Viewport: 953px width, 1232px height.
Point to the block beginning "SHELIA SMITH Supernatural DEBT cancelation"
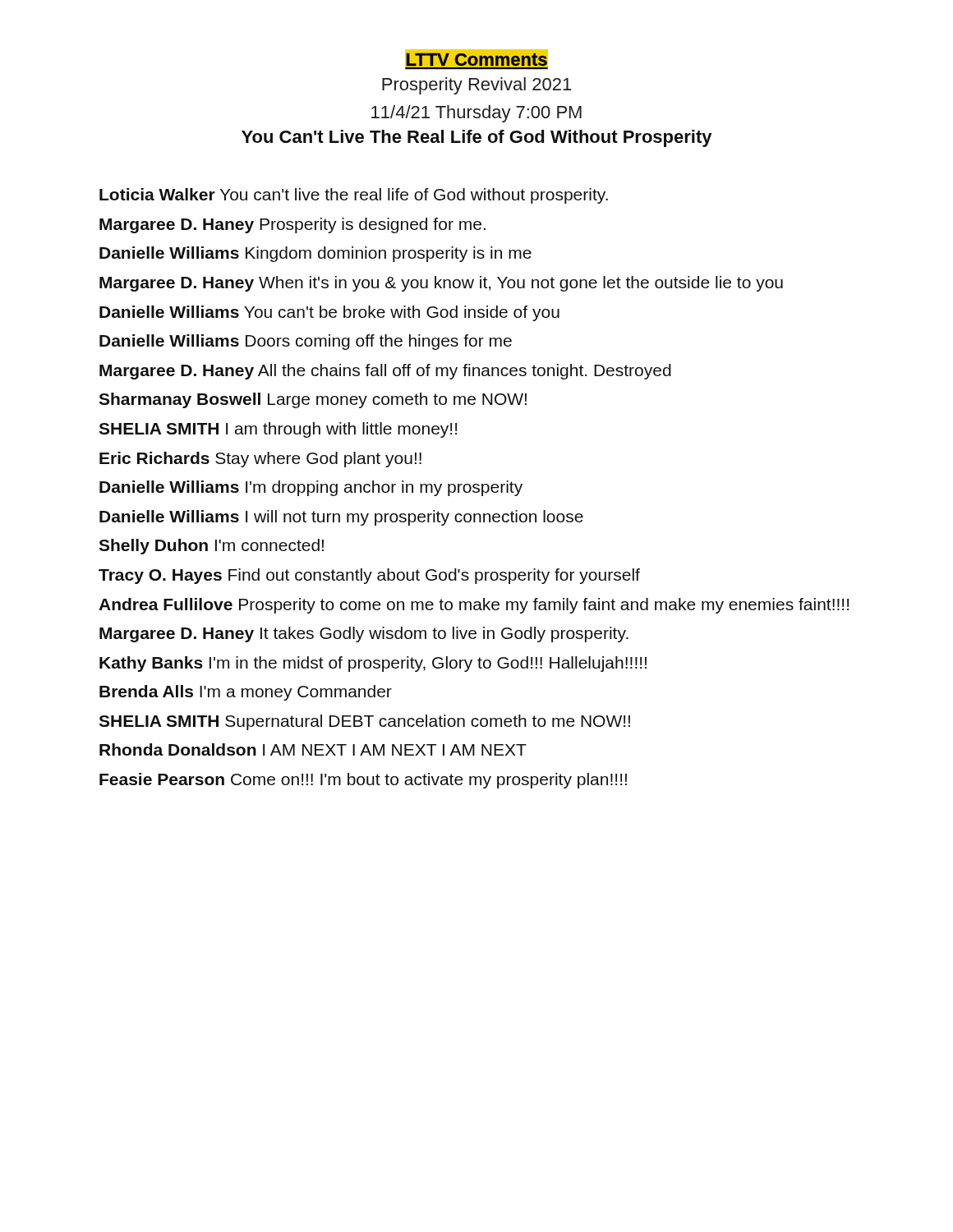tap(365, 721)
